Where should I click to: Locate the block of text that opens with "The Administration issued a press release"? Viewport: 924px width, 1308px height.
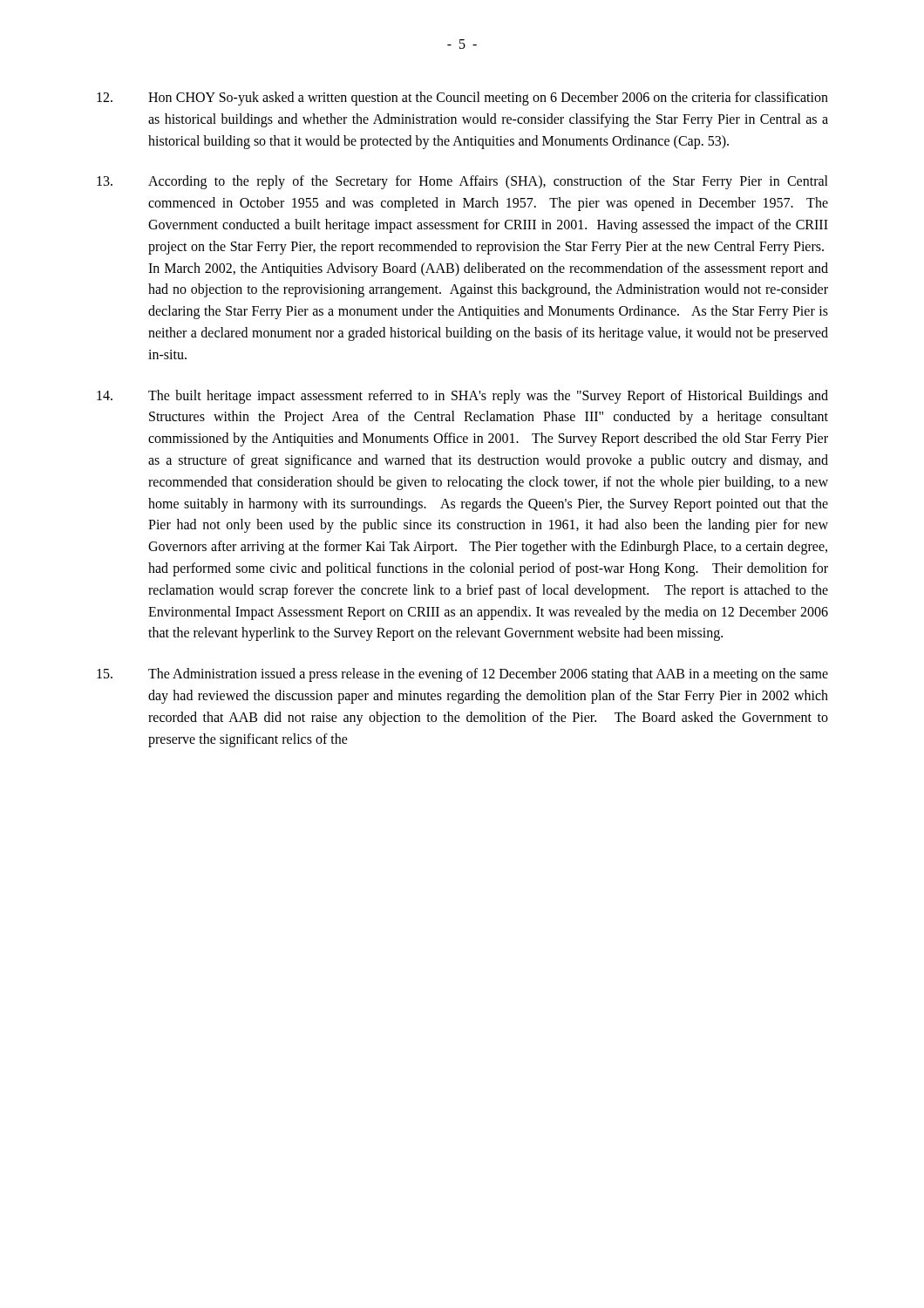(x=462, y=707)
